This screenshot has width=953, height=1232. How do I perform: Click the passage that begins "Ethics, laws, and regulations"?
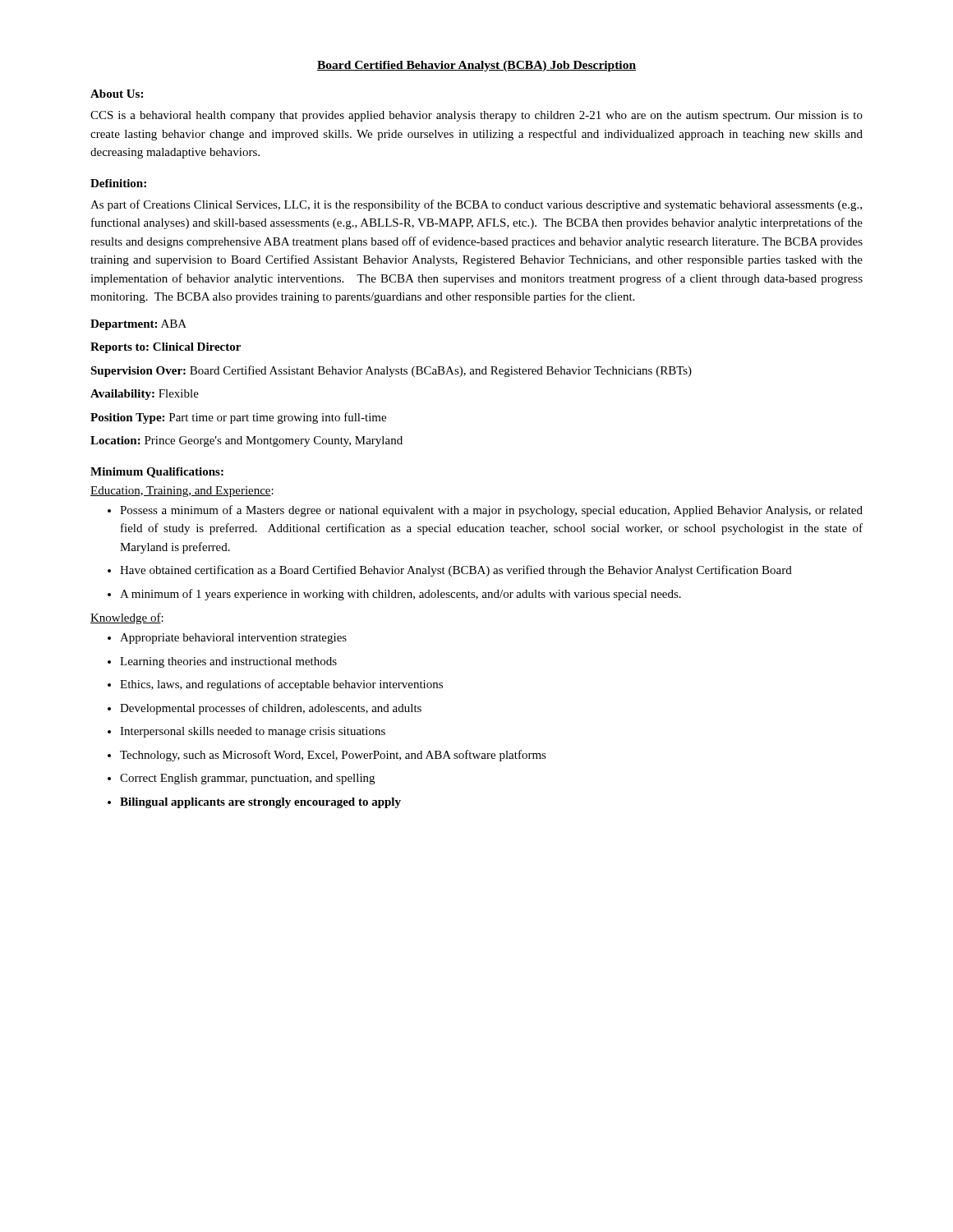pyautogui.click(x=282, y=684)
